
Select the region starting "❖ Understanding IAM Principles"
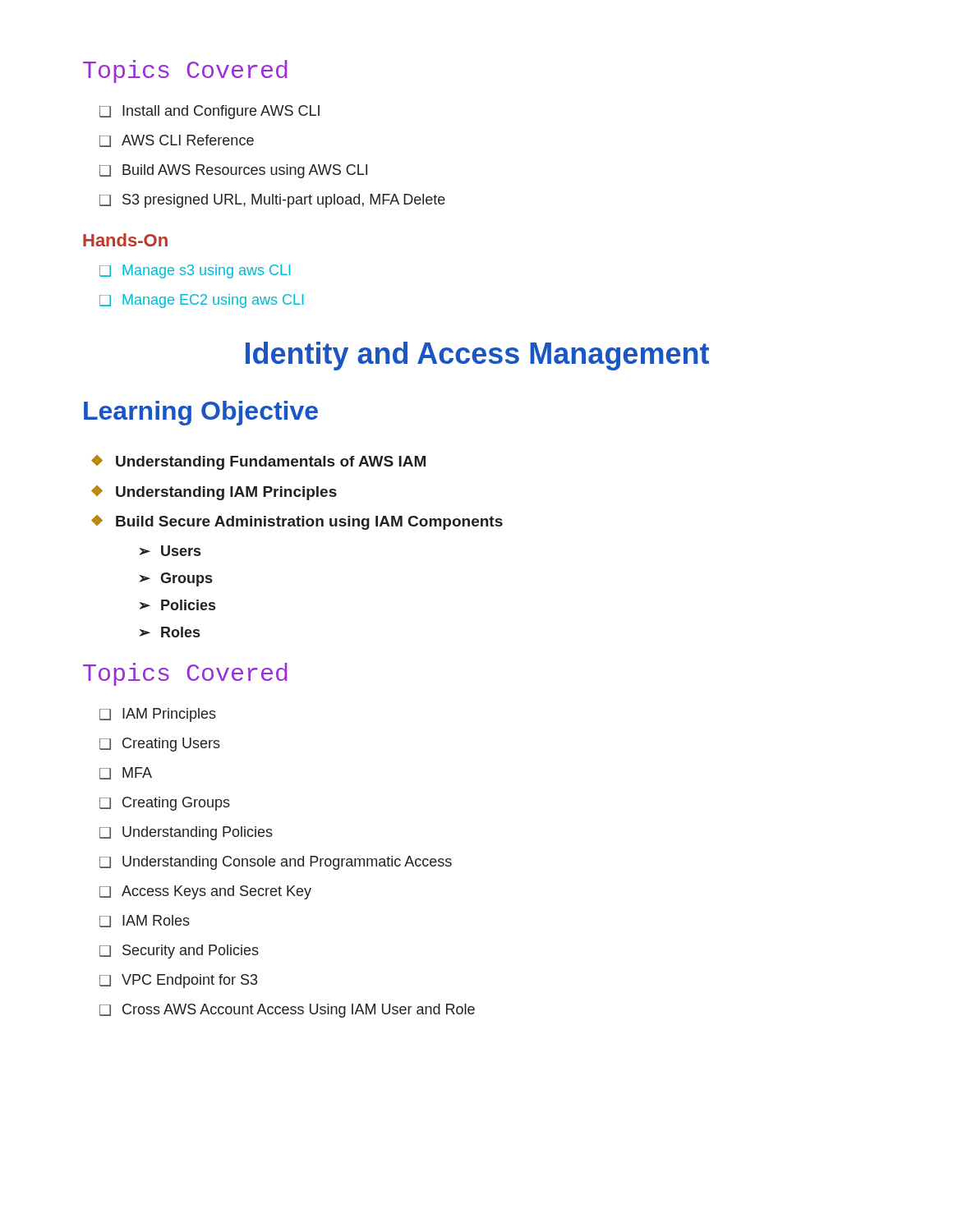pos(214,492)
